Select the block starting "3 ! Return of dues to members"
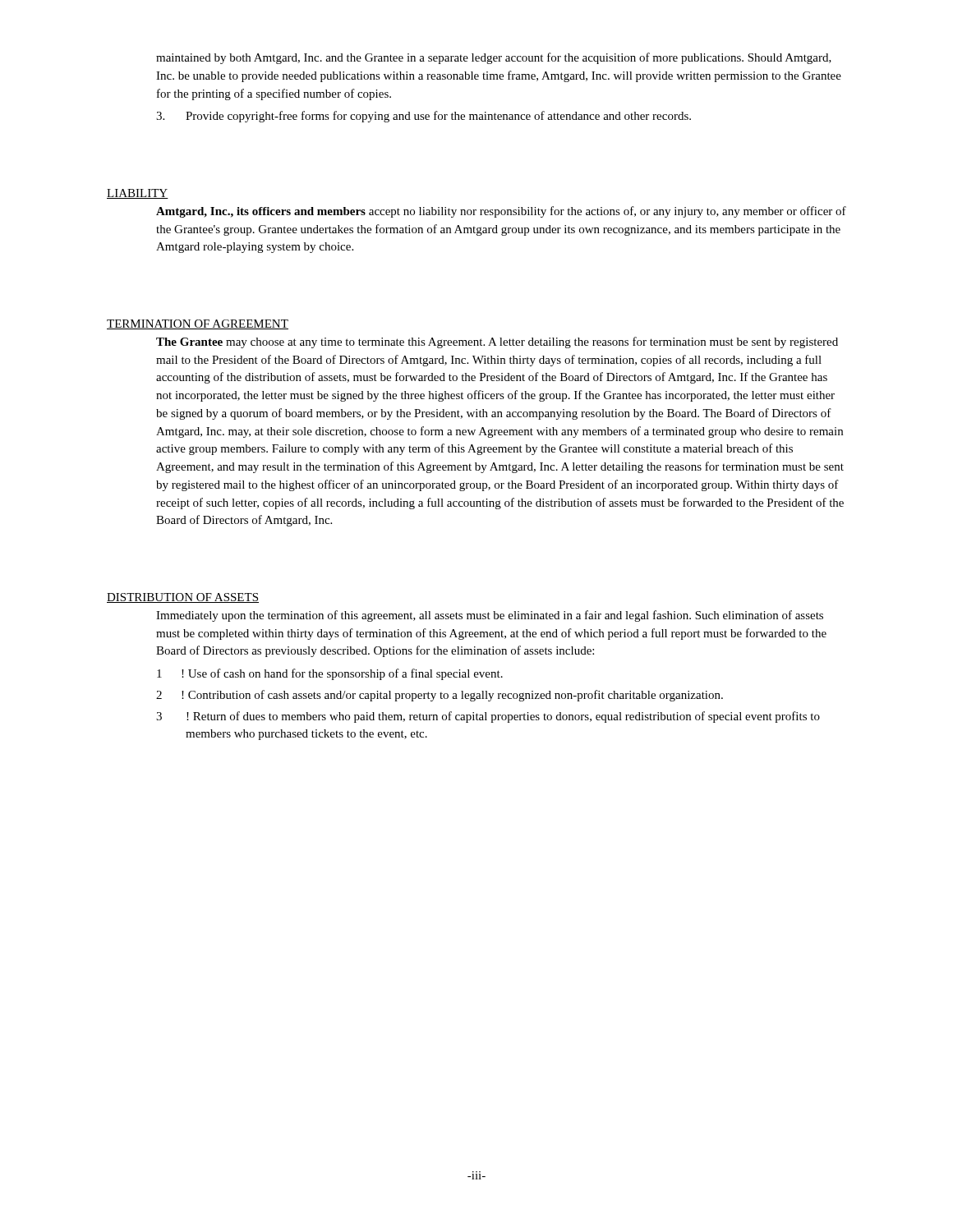 [x=501, y=725]
